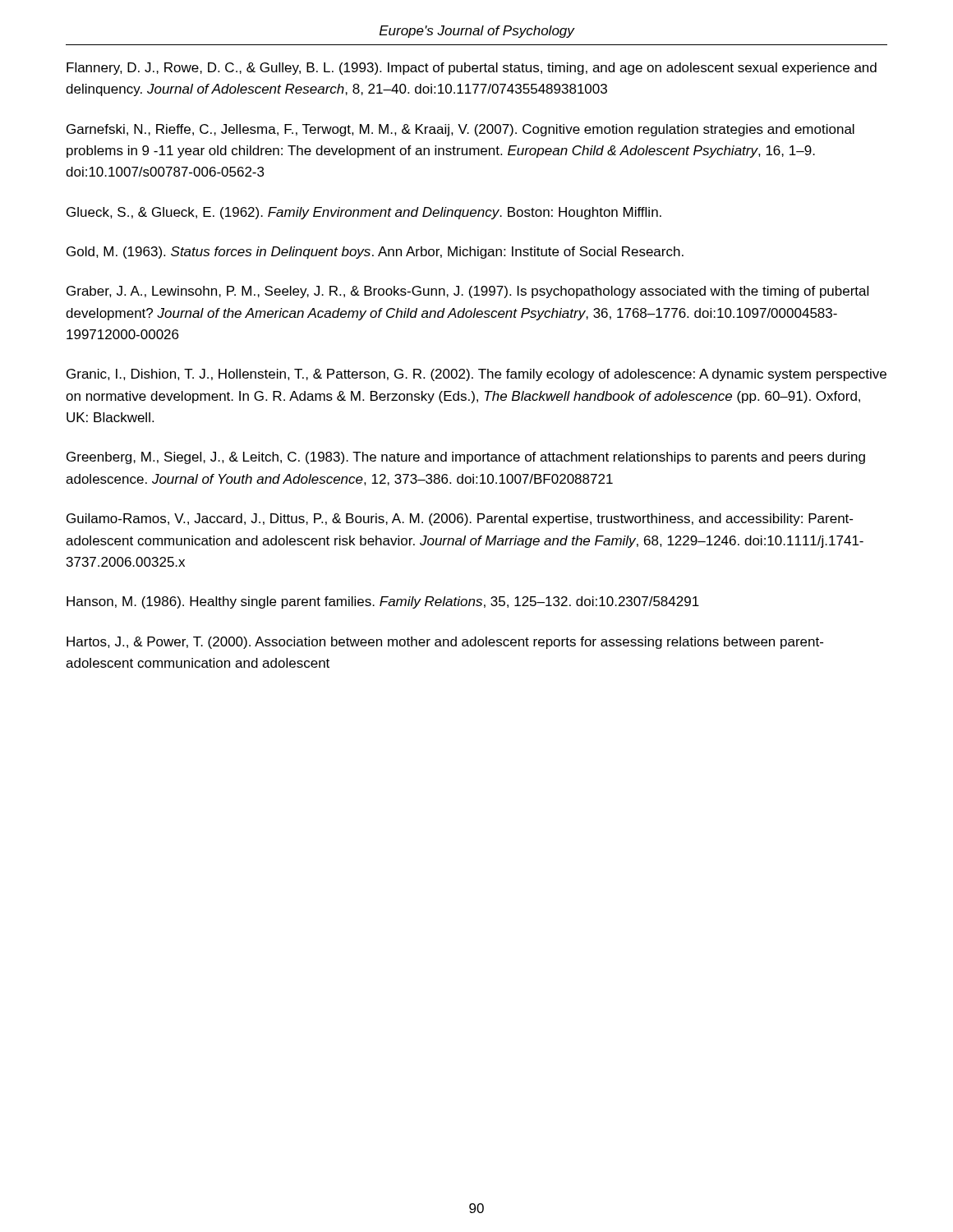The image size is (953, 1232).
Task: Point to the block beginning "Guilamo-Ramos, V., Jaccard, J., Dittus,"
Action: (465, 540)
